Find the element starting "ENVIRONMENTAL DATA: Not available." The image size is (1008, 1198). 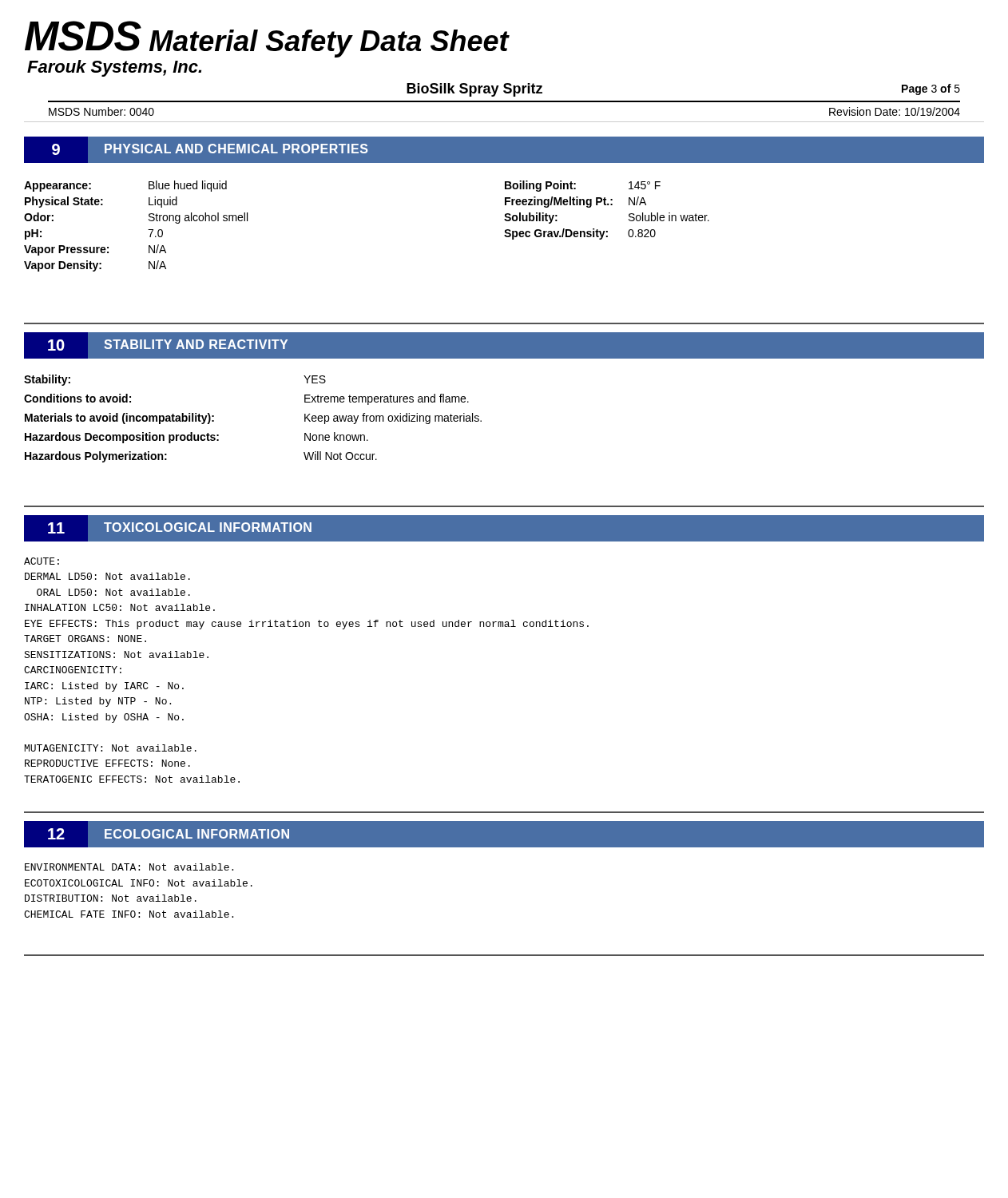click(x=129, y=867)
